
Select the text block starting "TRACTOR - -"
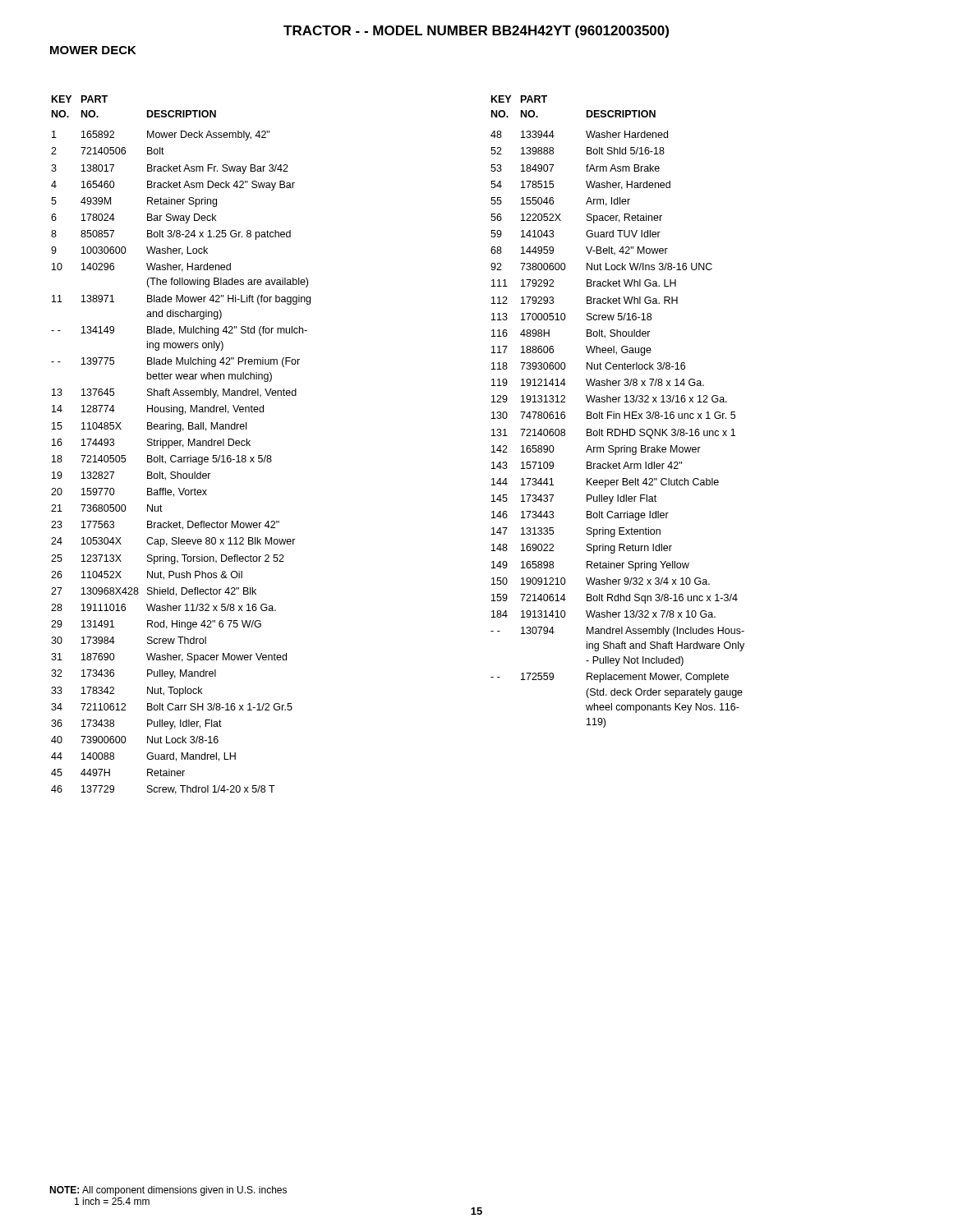tap(476, 31)
